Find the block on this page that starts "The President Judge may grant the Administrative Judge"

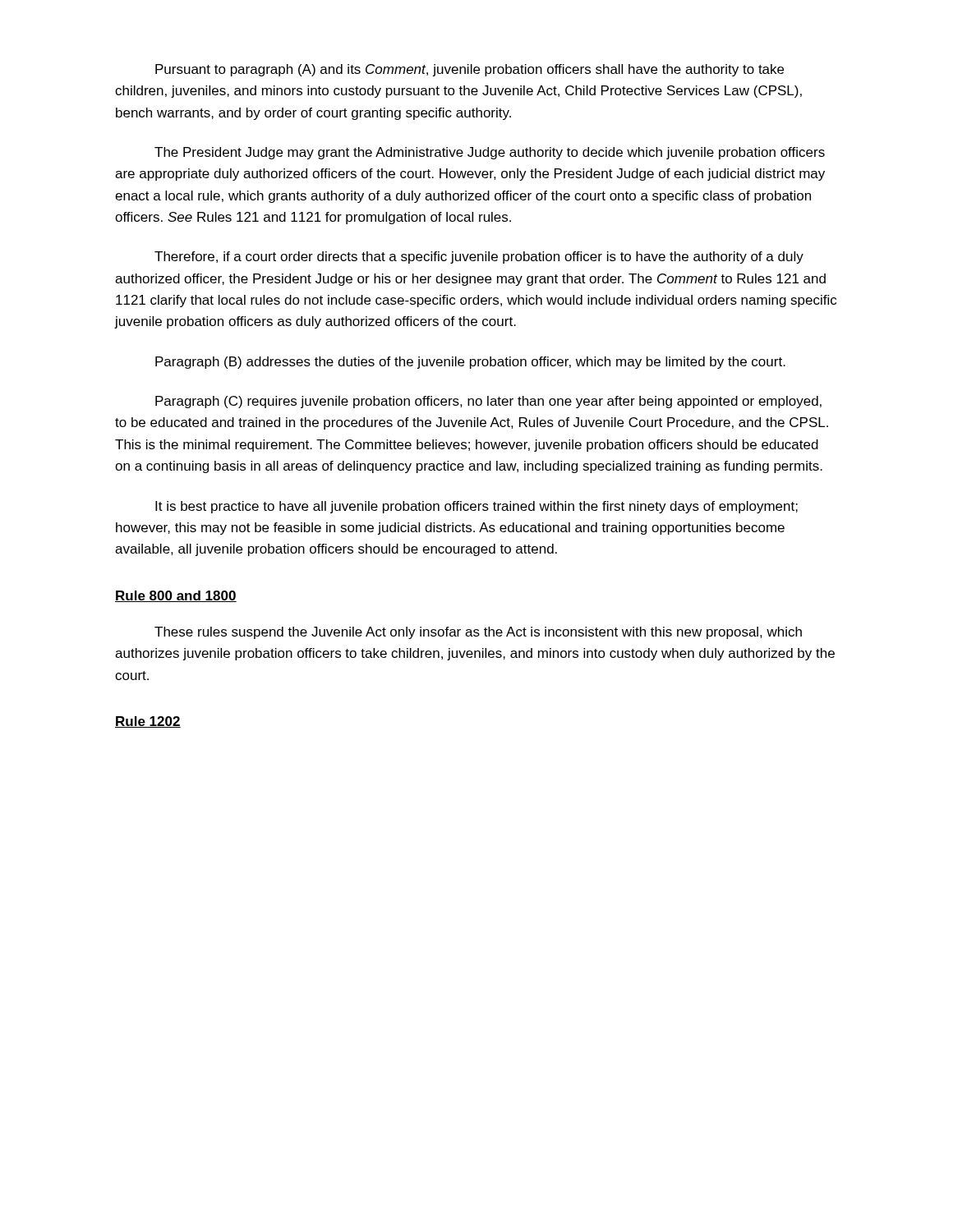[x=476, y=185]
